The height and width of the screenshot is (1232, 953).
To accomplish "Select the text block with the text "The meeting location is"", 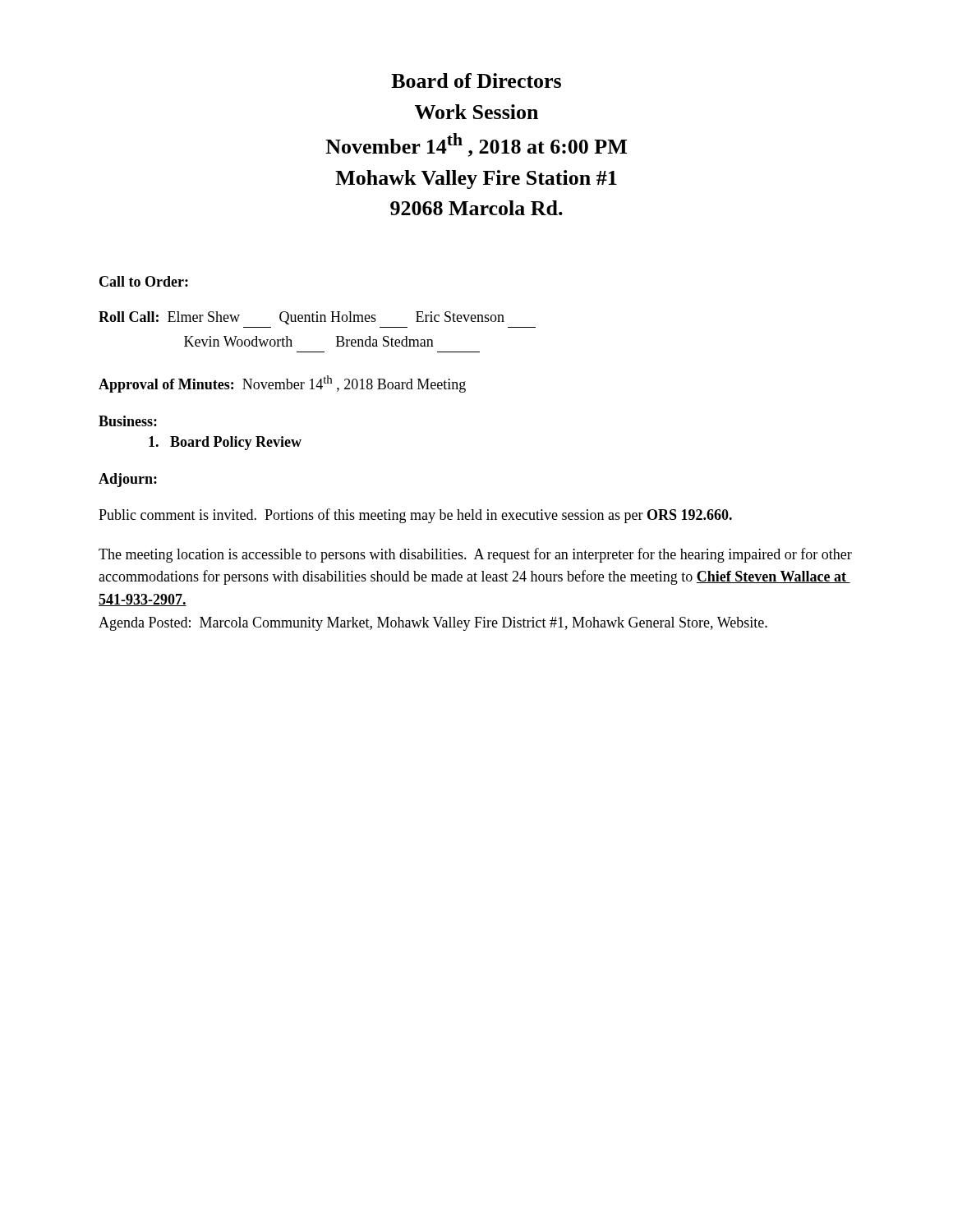I will pyautogui.click(x=475, y=588).
